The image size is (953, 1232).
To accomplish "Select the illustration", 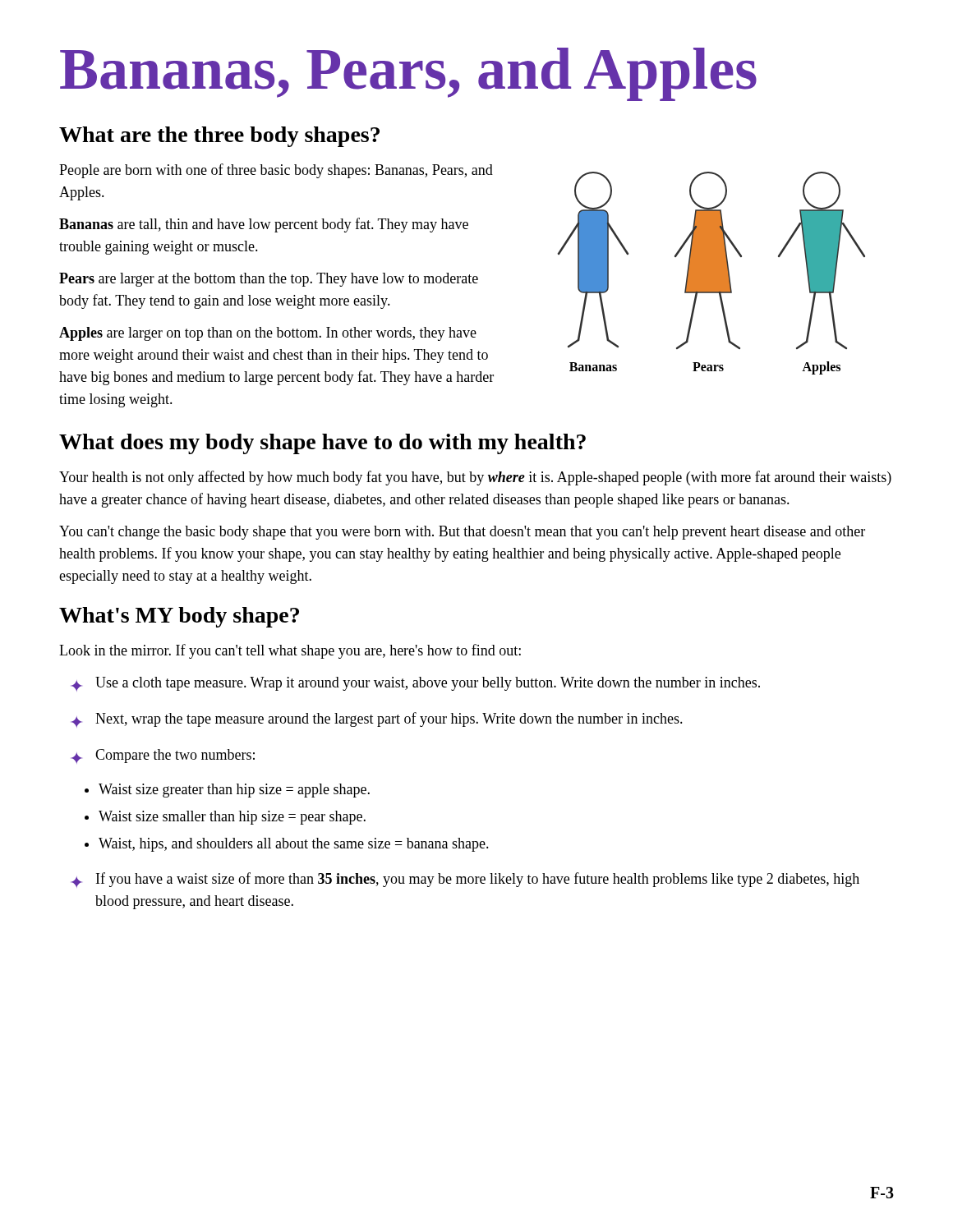I will coord(708,276).
